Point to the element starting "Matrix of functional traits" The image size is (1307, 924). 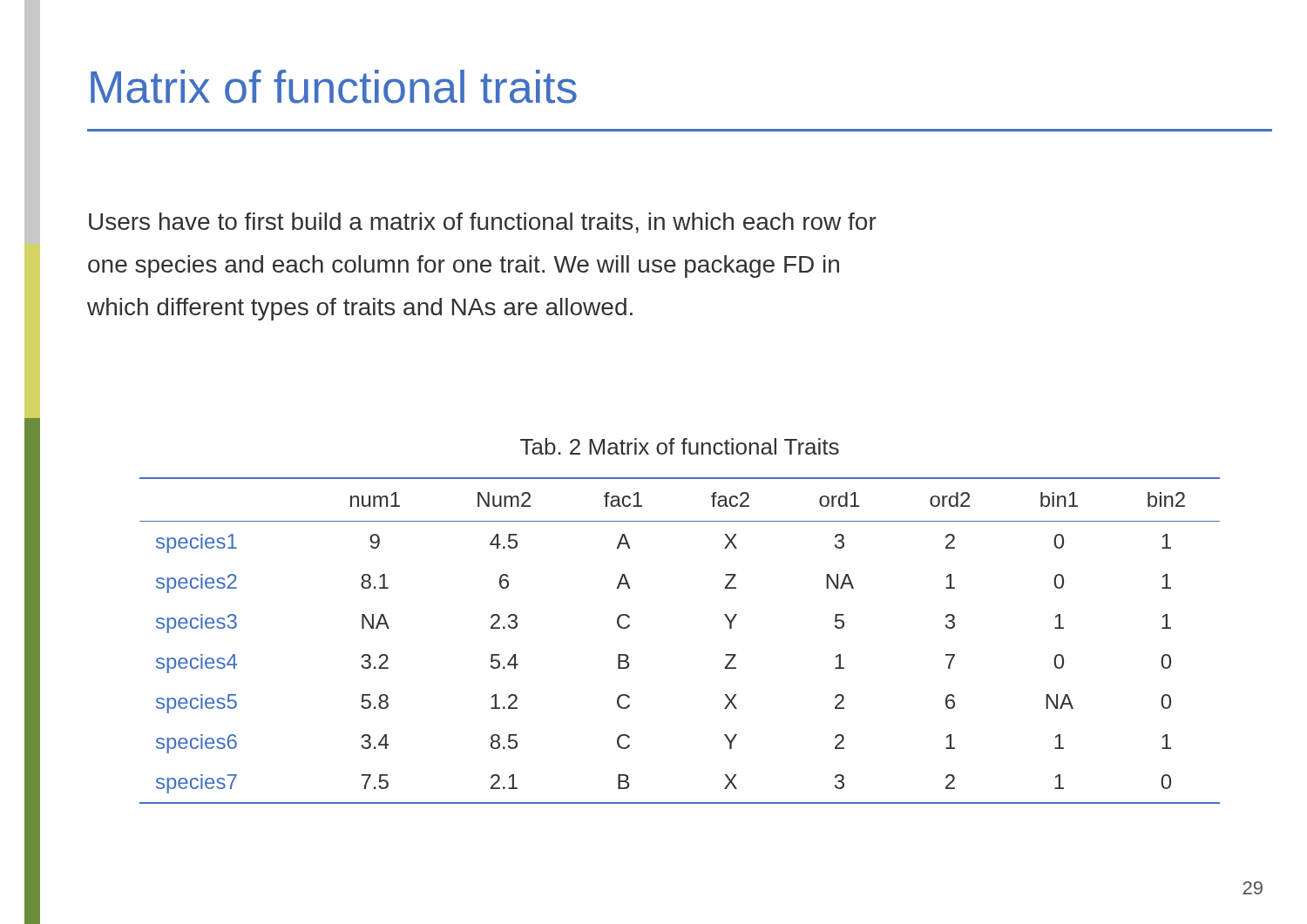click(334, 87)
